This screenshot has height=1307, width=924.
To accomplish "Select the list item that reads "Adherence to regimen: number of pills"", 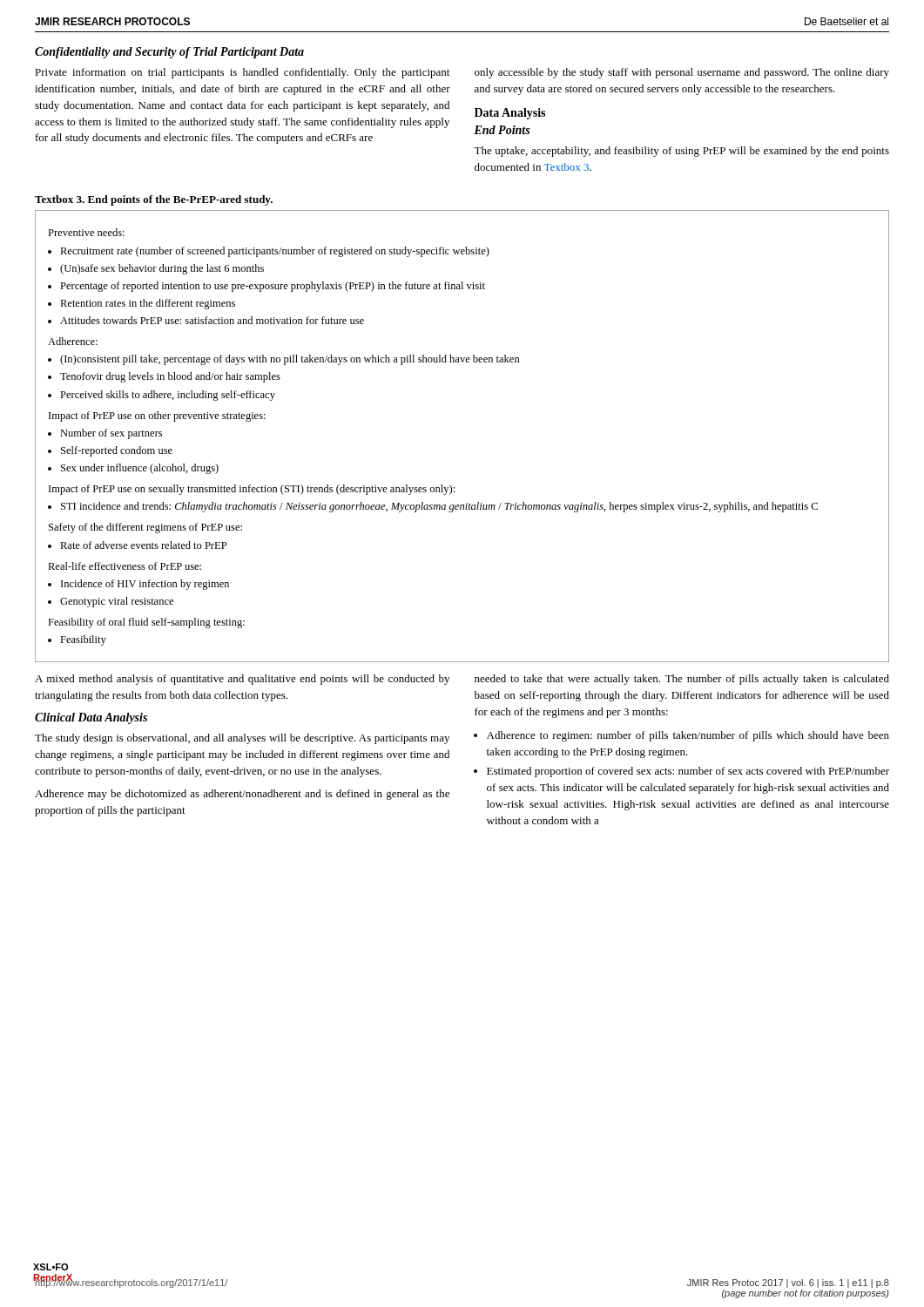I will (688, 743).
